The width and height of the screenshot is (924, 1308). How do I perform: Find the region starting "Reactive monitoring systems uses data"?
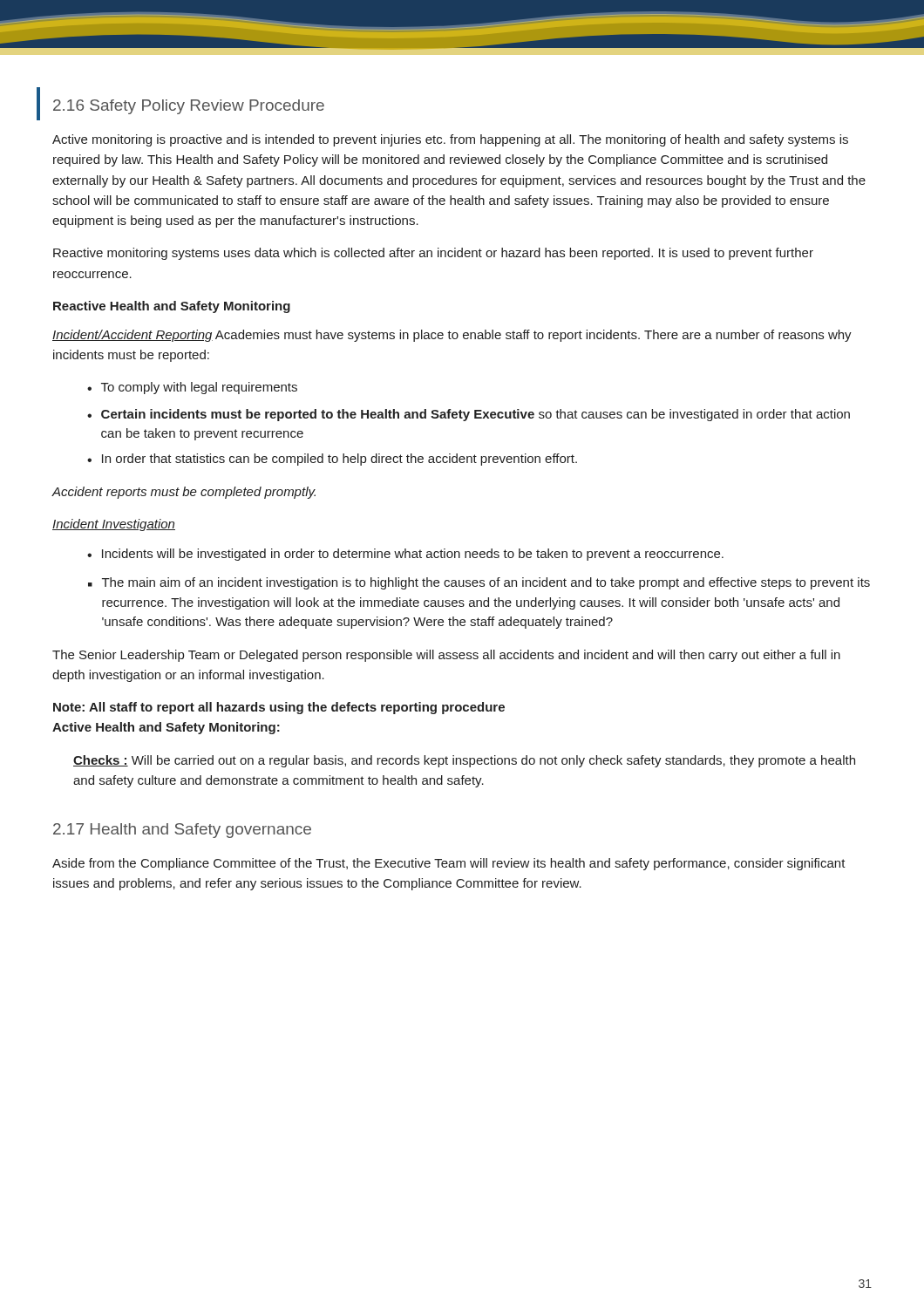point(462,263)
